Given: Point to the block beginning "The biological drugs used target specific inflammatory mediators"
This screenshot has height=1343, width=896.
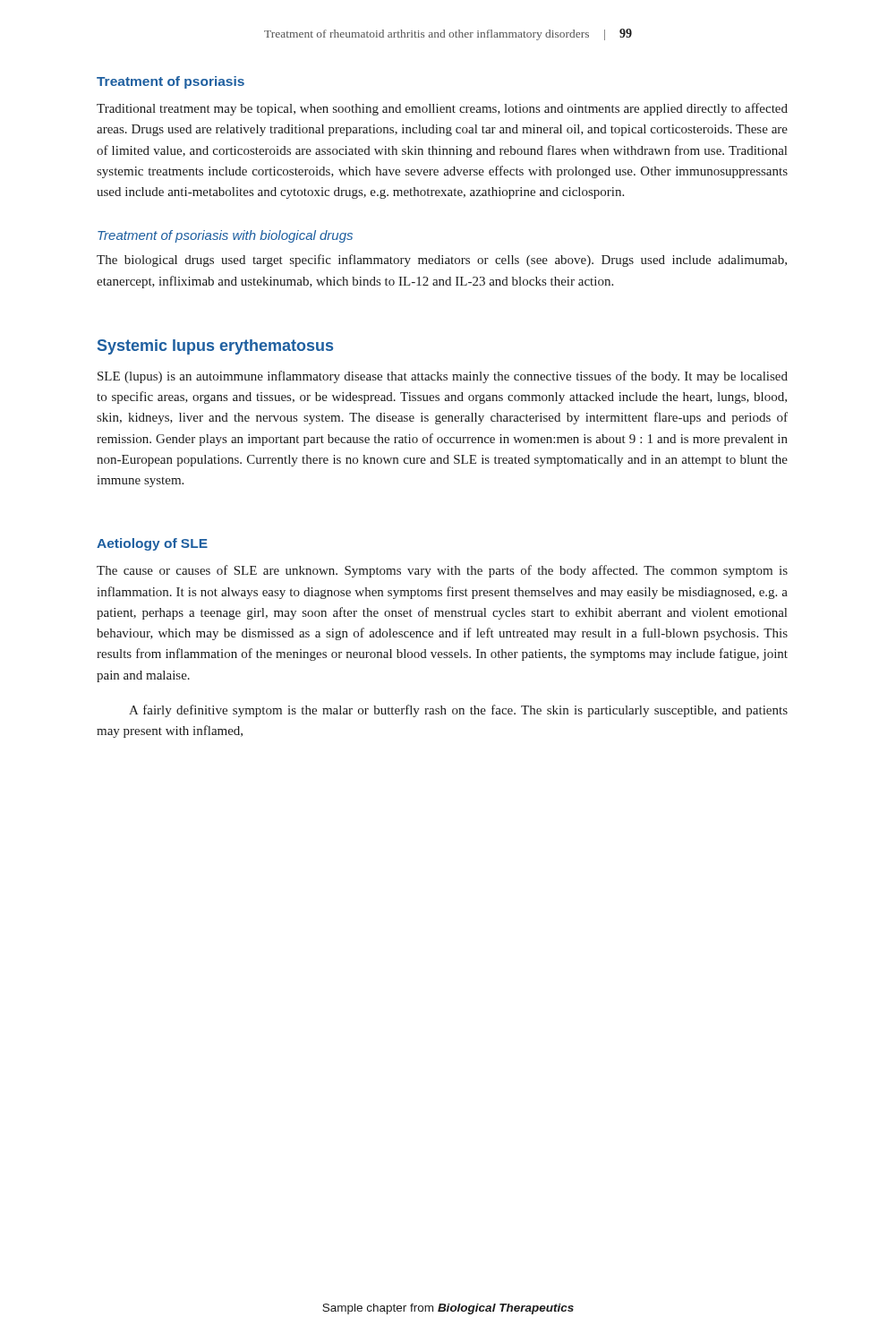Looking at the screenshot, I should tap(442, 270).
